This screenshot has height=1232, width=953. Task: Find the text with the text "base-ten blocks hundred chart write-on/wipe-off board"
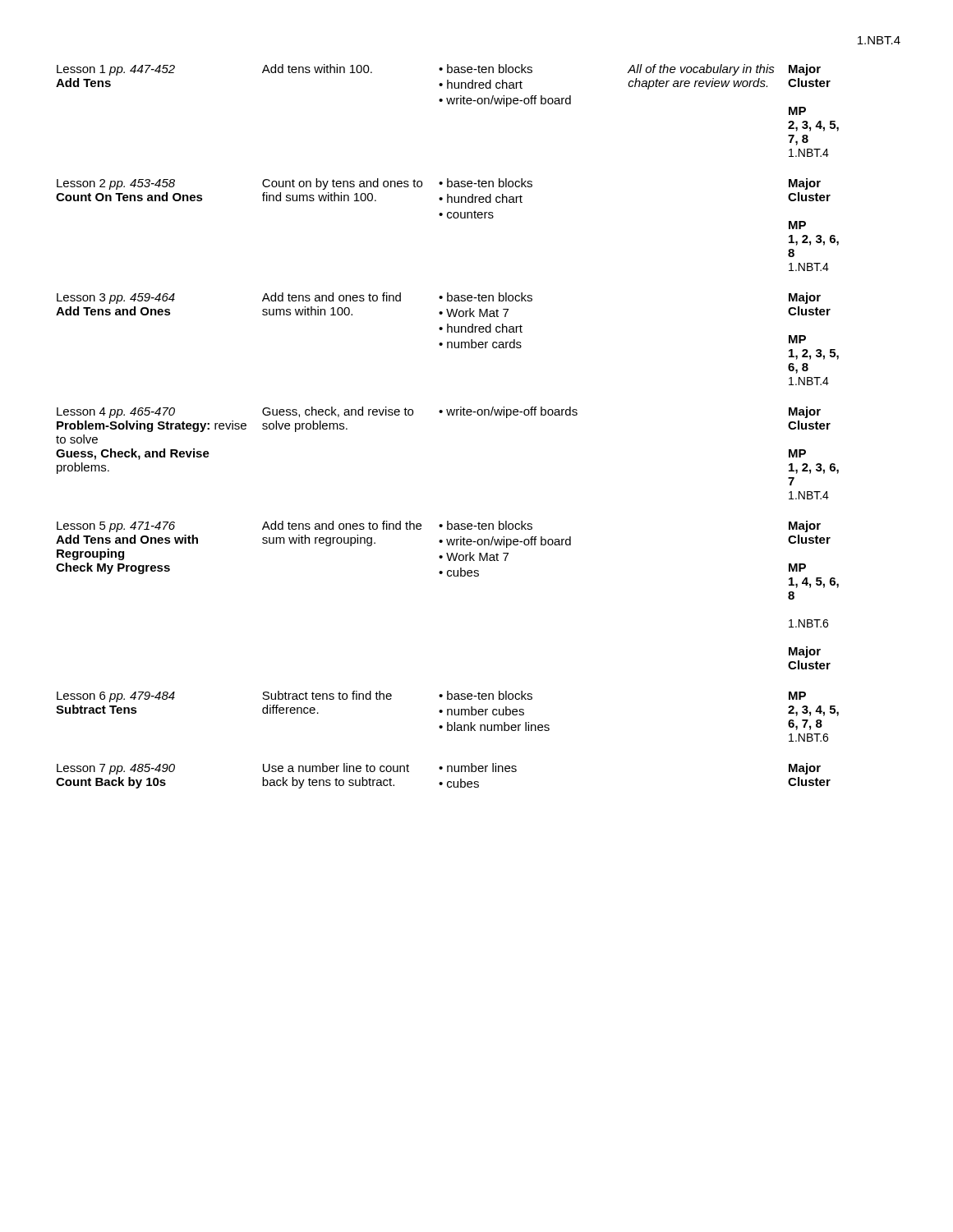point(527,84)
